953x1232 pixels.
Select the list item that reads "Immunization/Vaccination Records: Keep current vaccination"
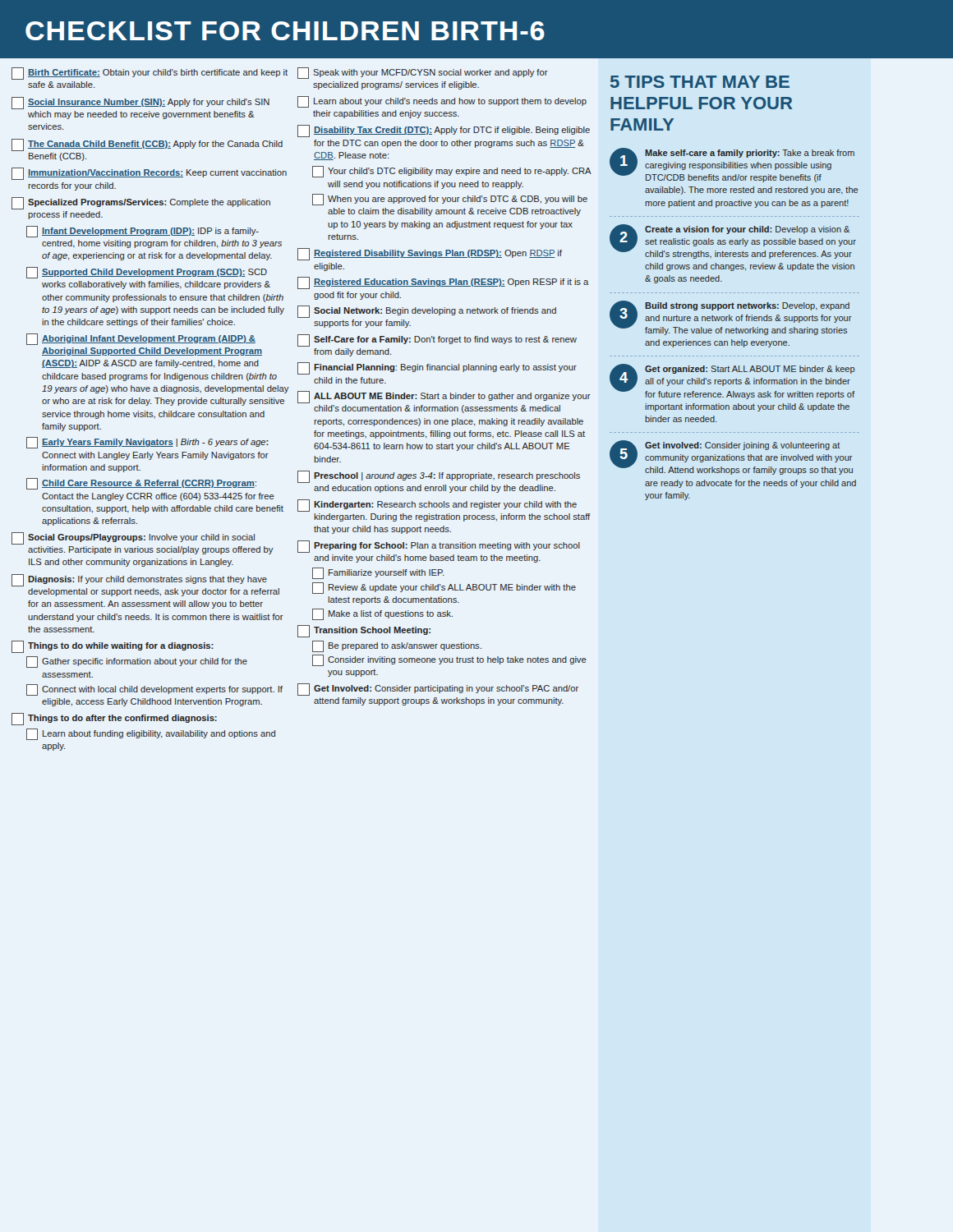[x=150, y=180]
